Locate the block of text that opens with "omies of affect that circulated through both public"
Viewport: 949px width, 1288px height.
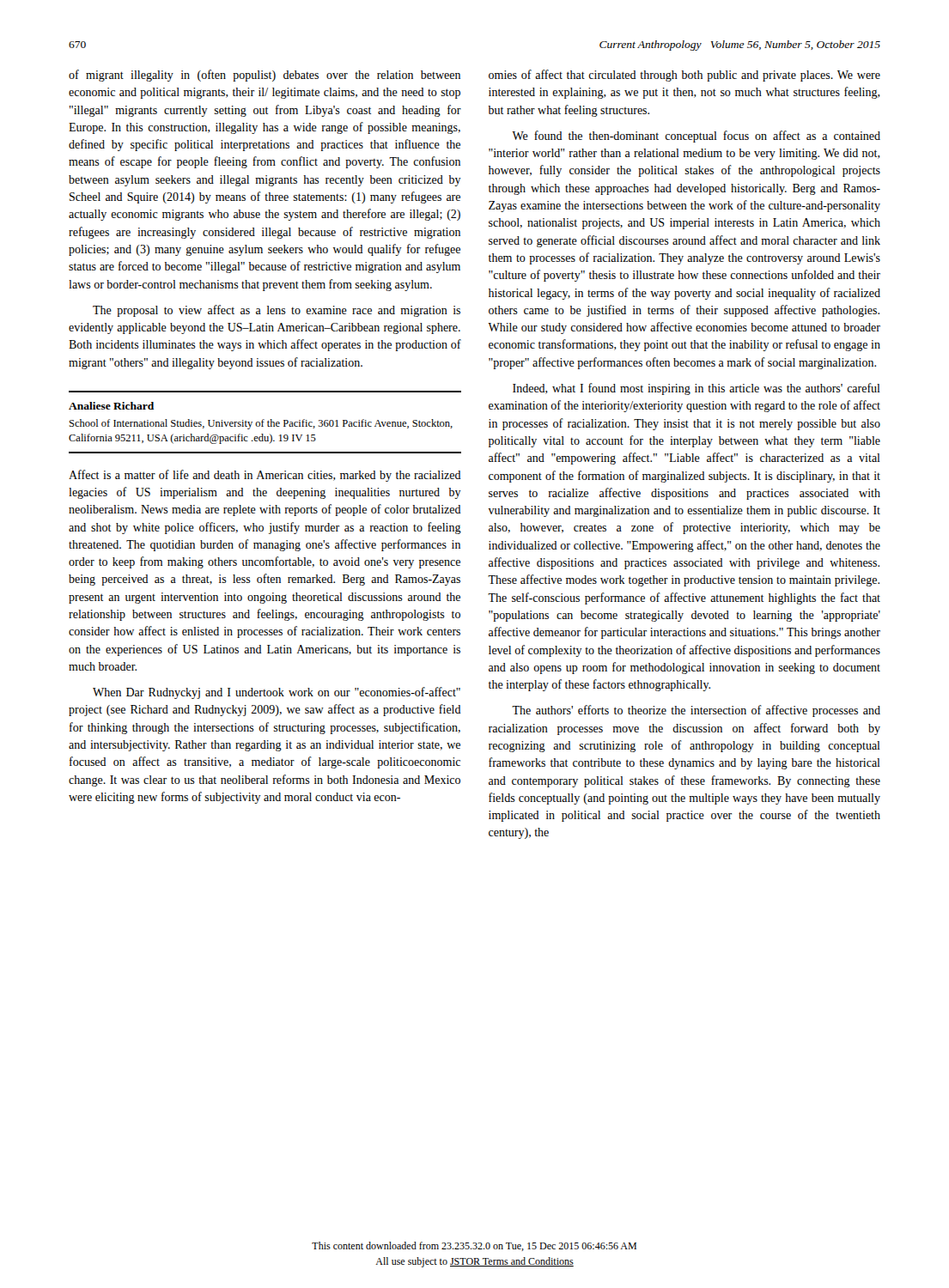tap(684, 93)
